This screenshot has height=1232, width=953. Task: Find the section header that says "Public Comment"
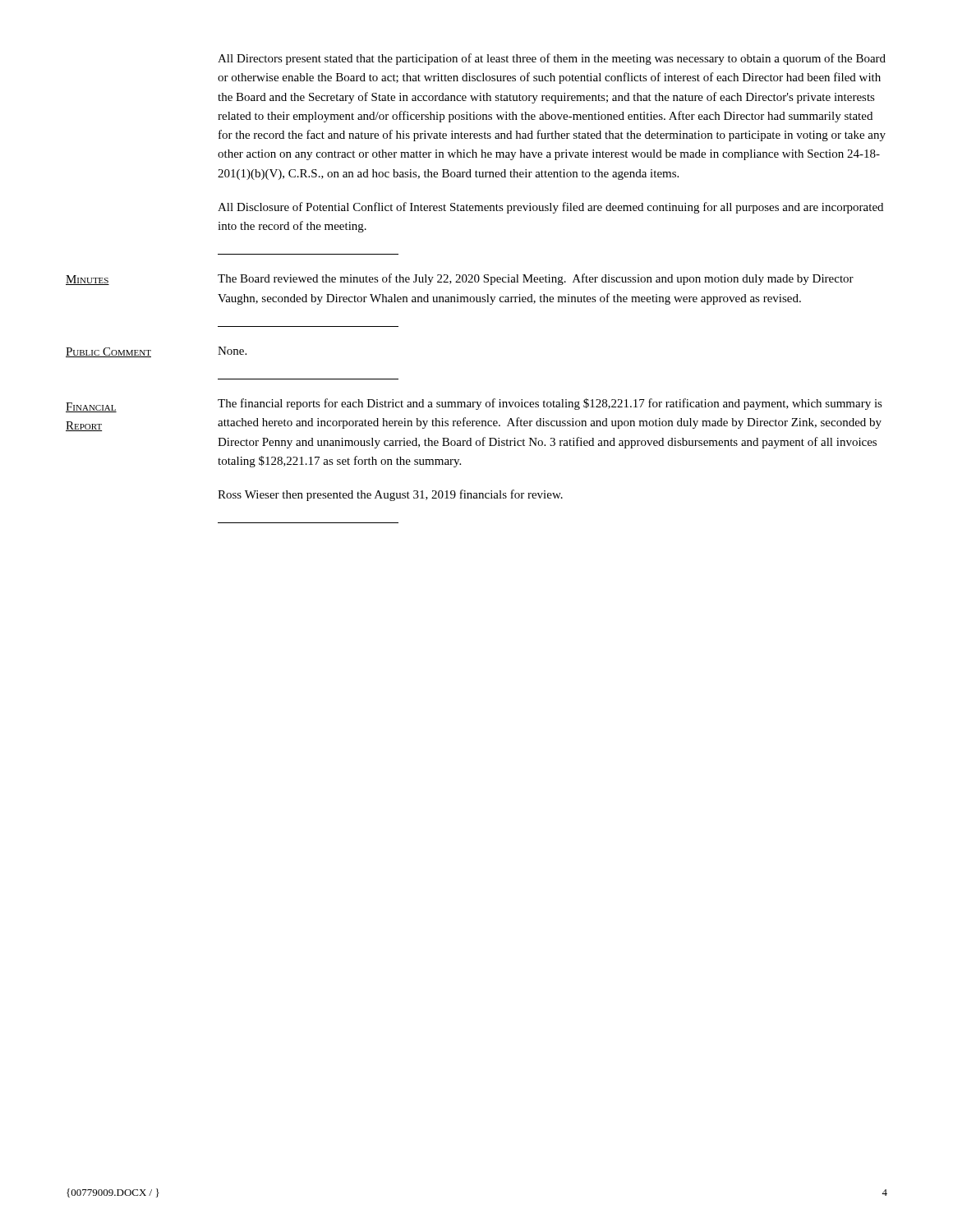point(108,351)
